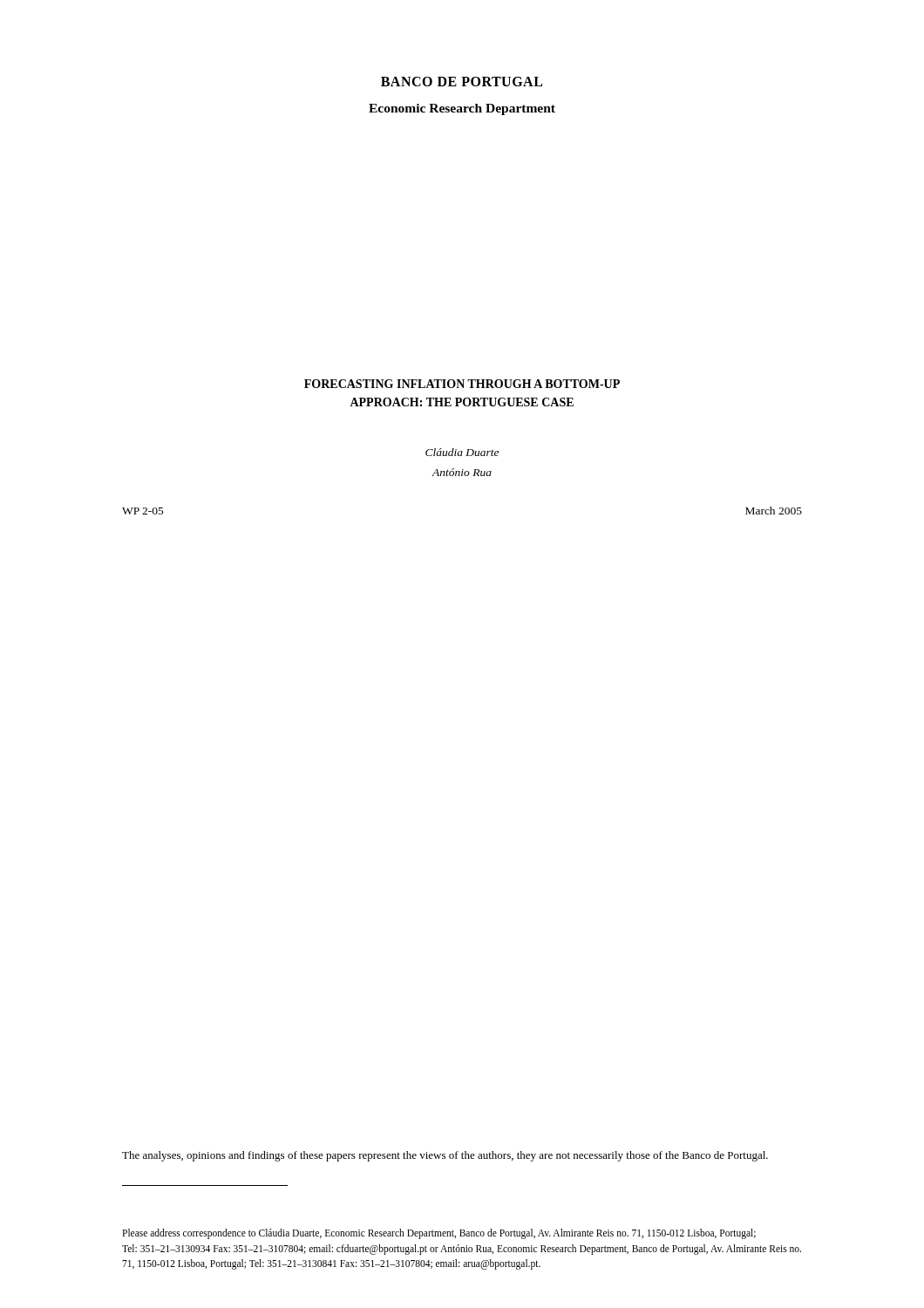924x1308 pixels.
Task: Find the element starting "WP 2-05 March 2005"
Action: (x=145, y=511)
